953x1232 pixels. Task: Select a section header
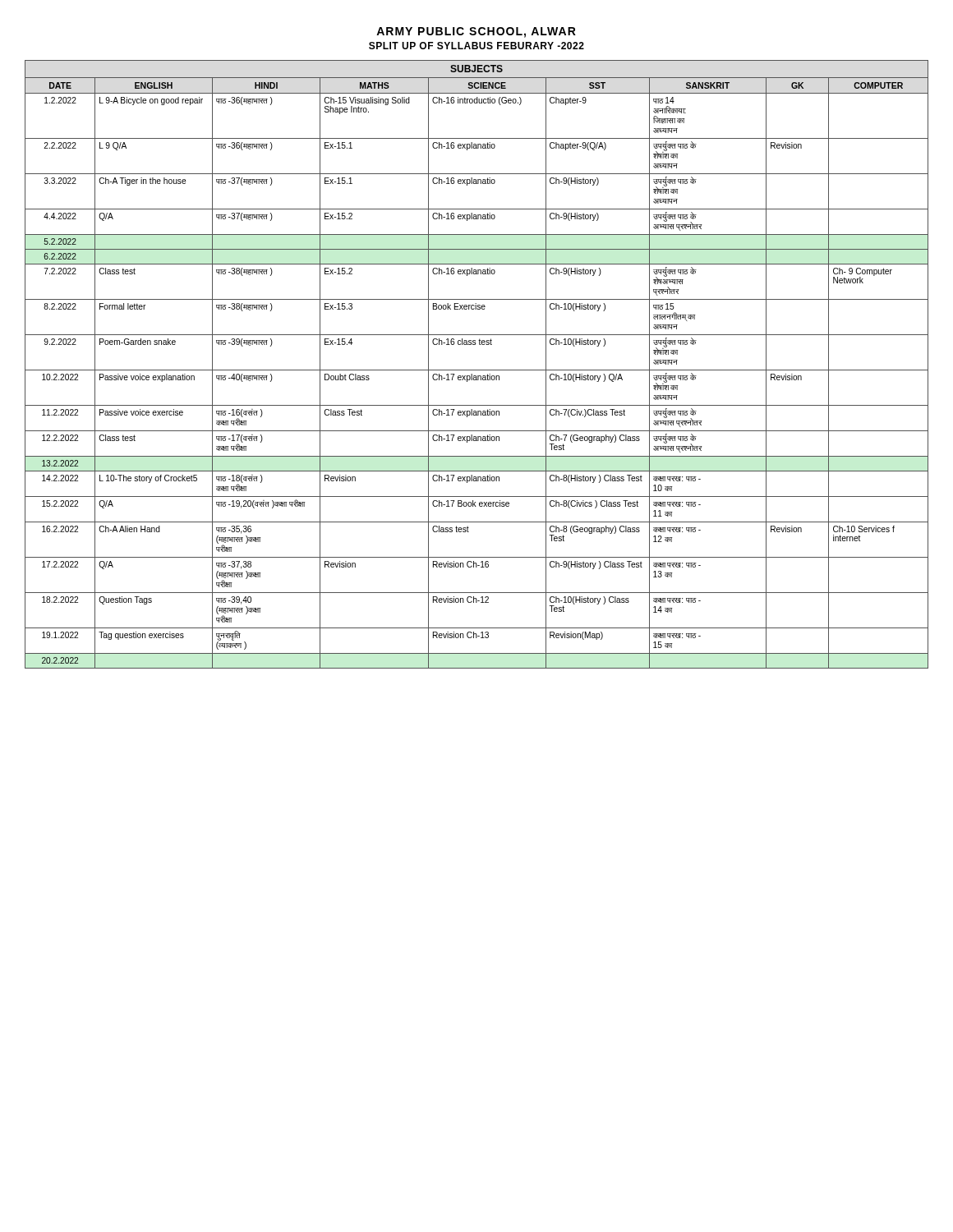[476, 46]
